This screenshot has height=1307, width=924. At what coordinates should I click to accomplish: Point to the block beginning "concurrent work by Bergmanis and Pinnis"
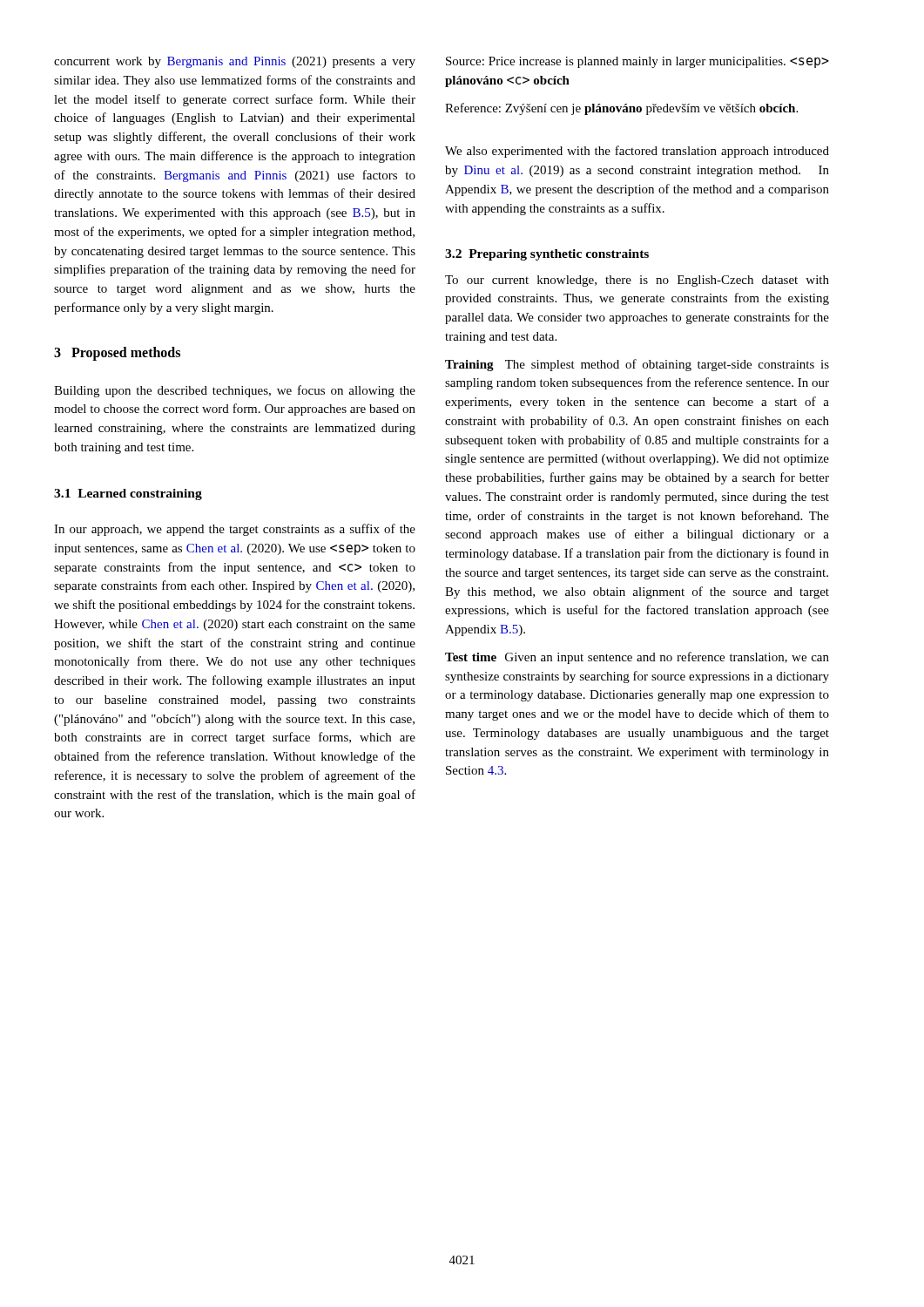click(235, 185)
